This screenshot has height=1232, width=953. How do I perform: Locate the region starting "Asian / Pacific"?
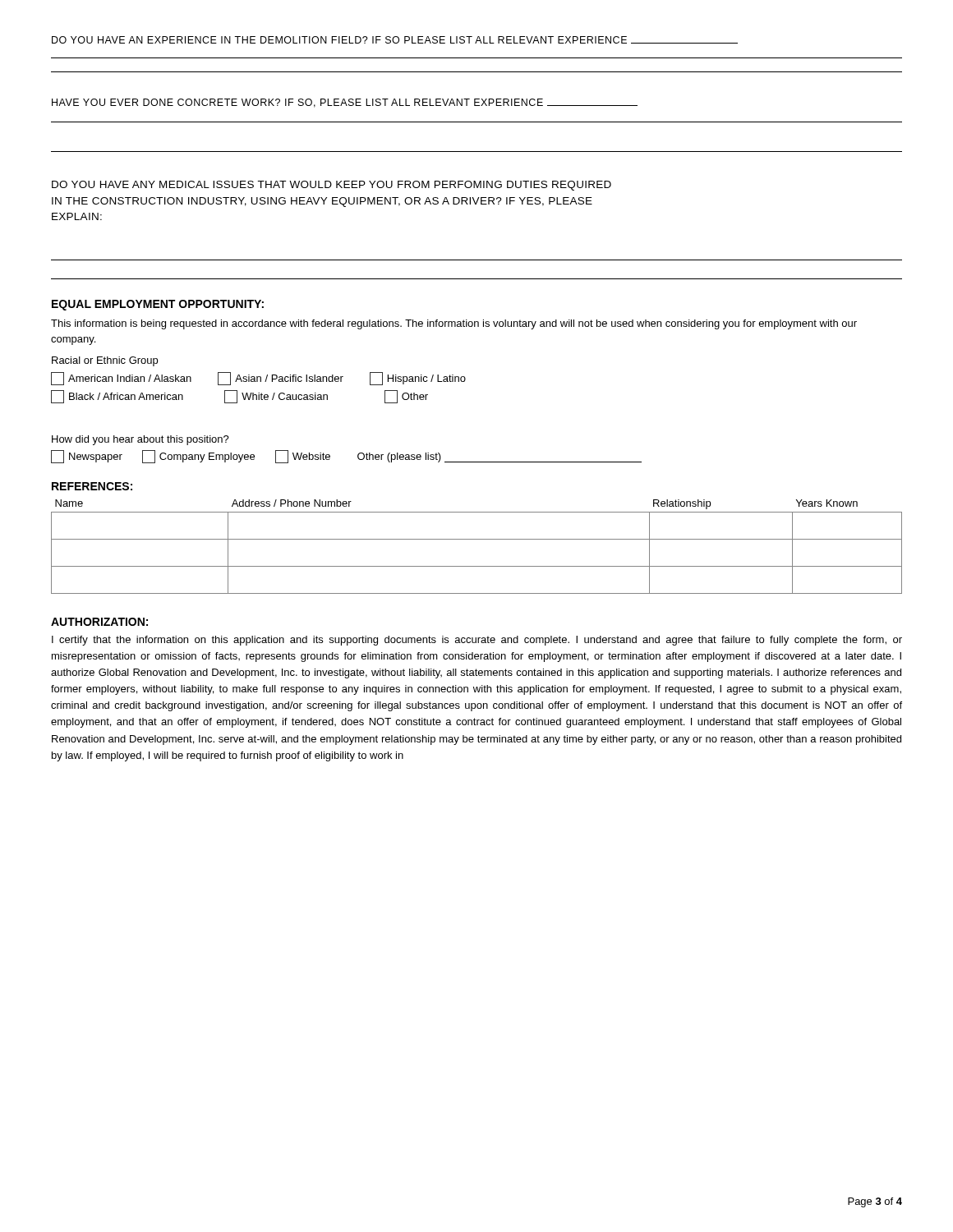tap(281, 378)
